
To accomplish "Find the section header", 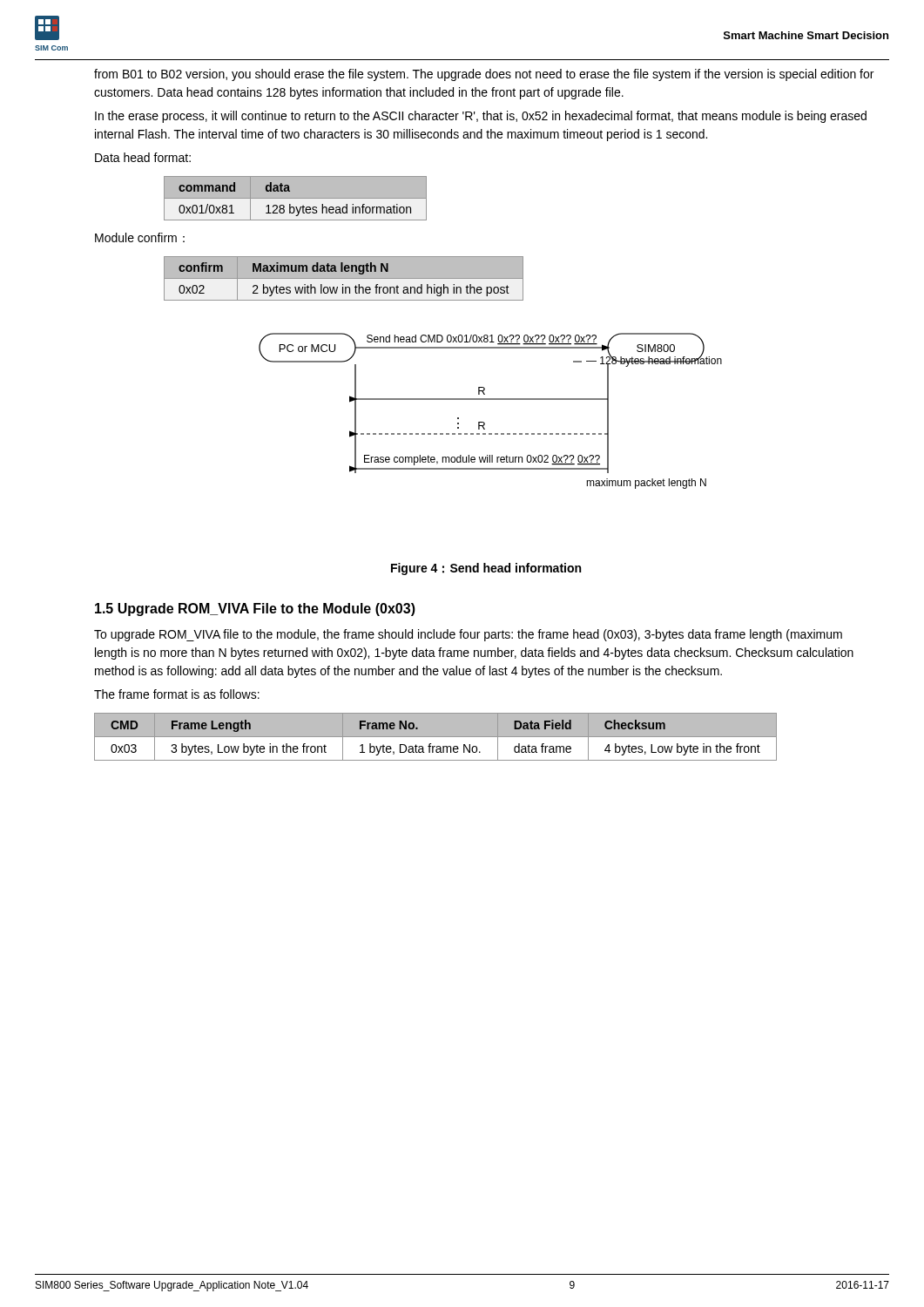I will click(255, 609).
